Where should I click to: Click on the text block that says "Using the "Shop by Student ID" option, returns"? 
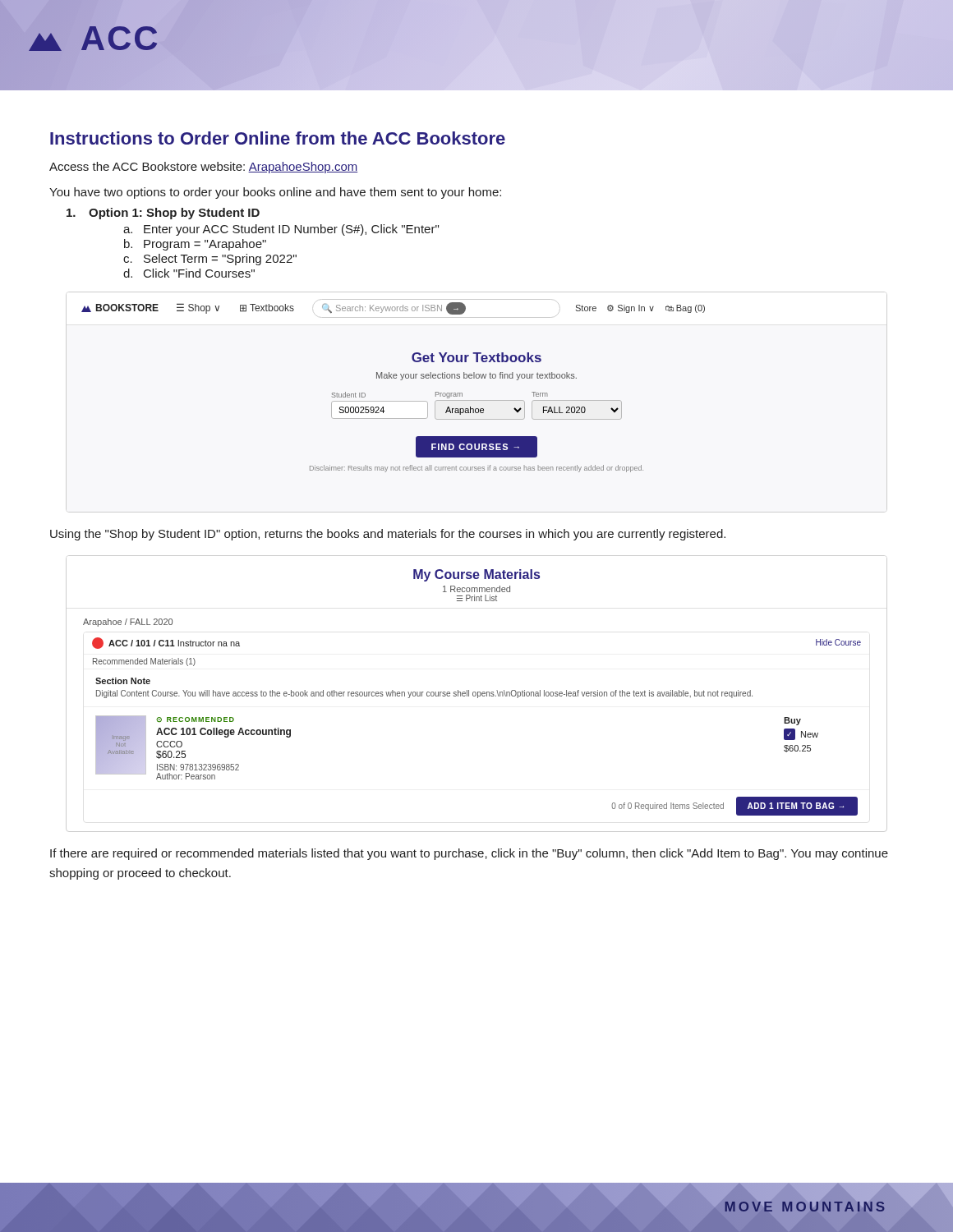(x=388, y=533)
